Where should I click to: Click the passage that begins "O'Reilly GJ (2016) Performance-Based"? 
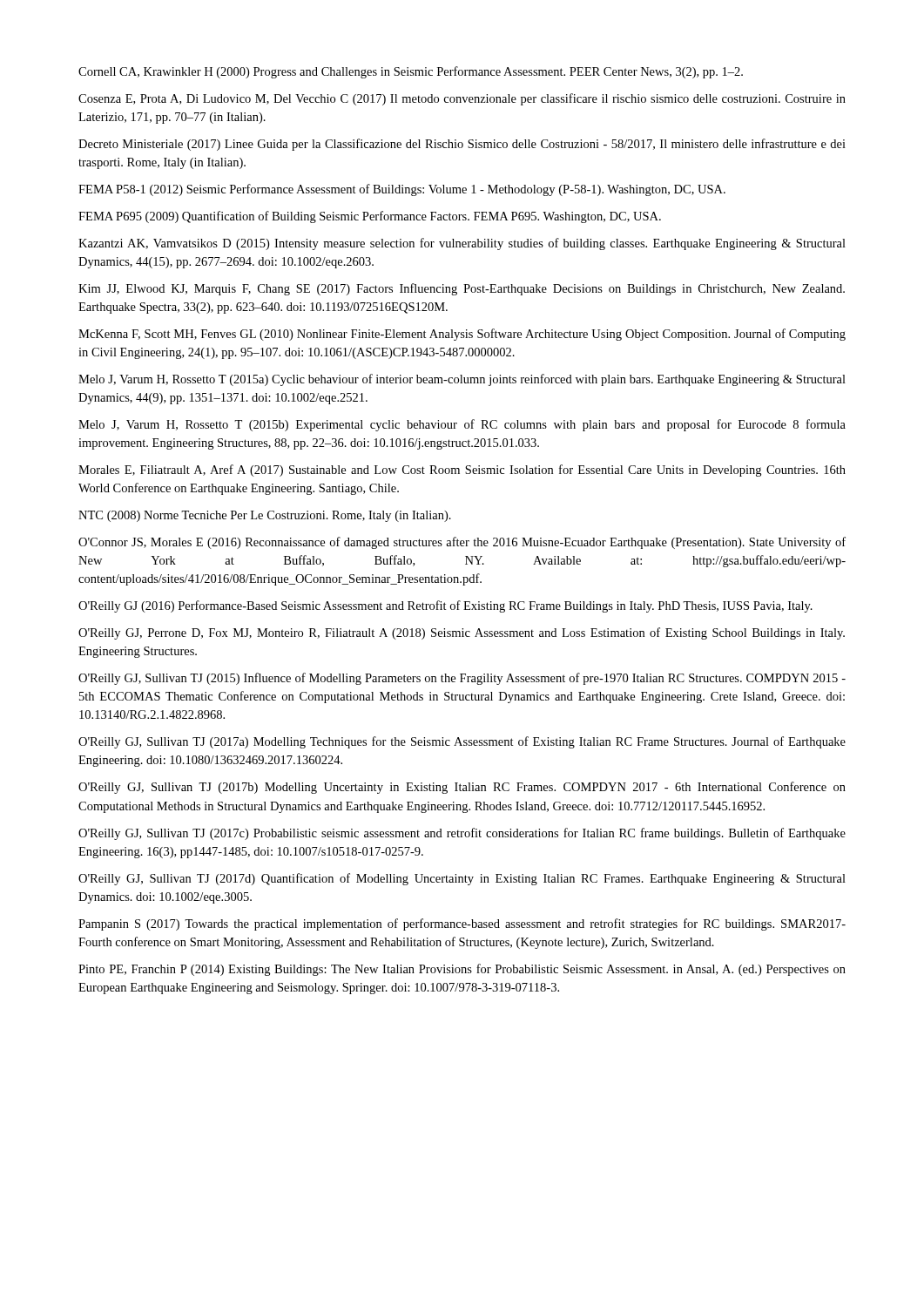pos(446,606)
